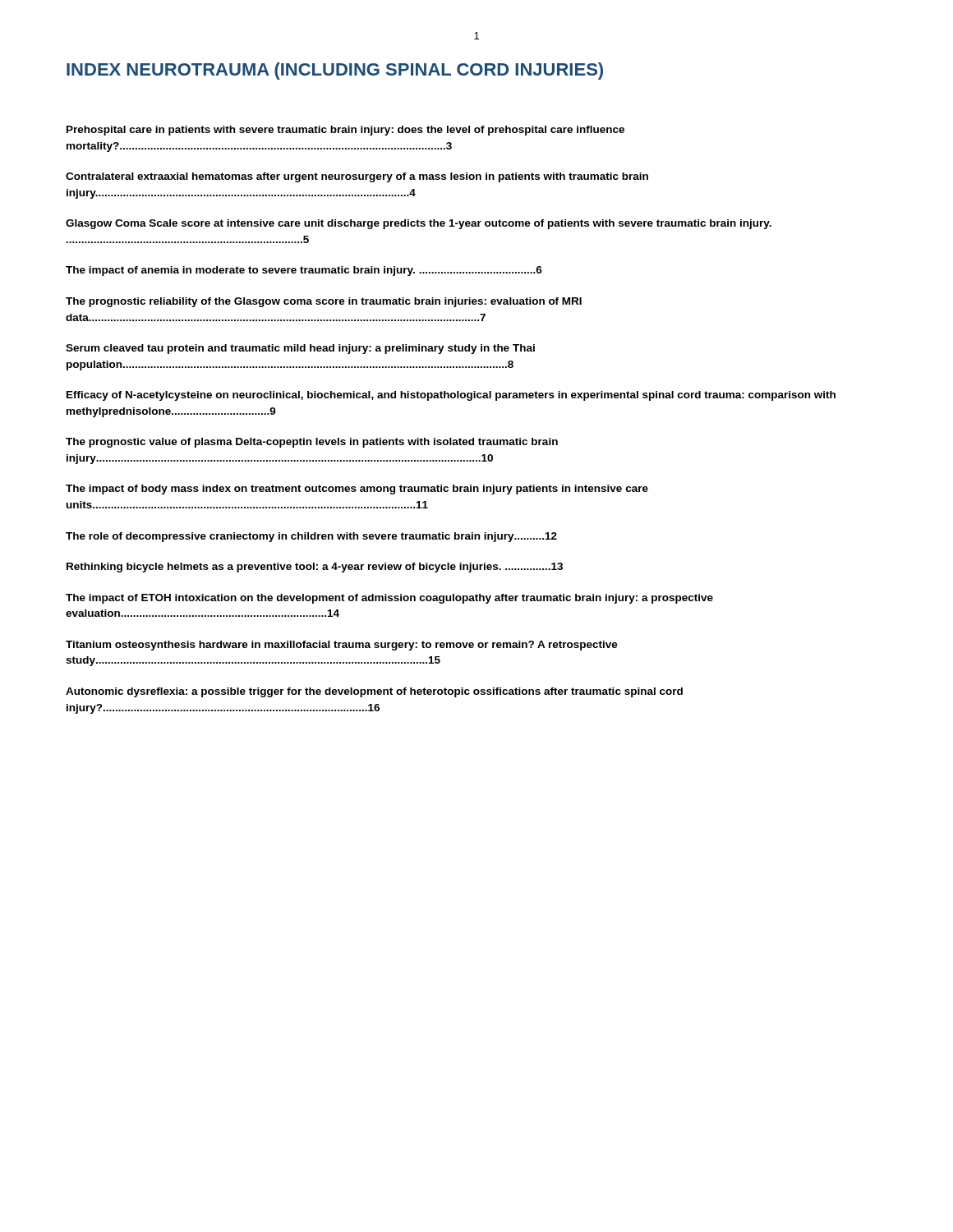Where is the passage that starts "Prehospital care in patients with severe"?
Image resolution: width=953 pixels, height=1232 pixels.
pyautogui.click(x=345, y=137)
